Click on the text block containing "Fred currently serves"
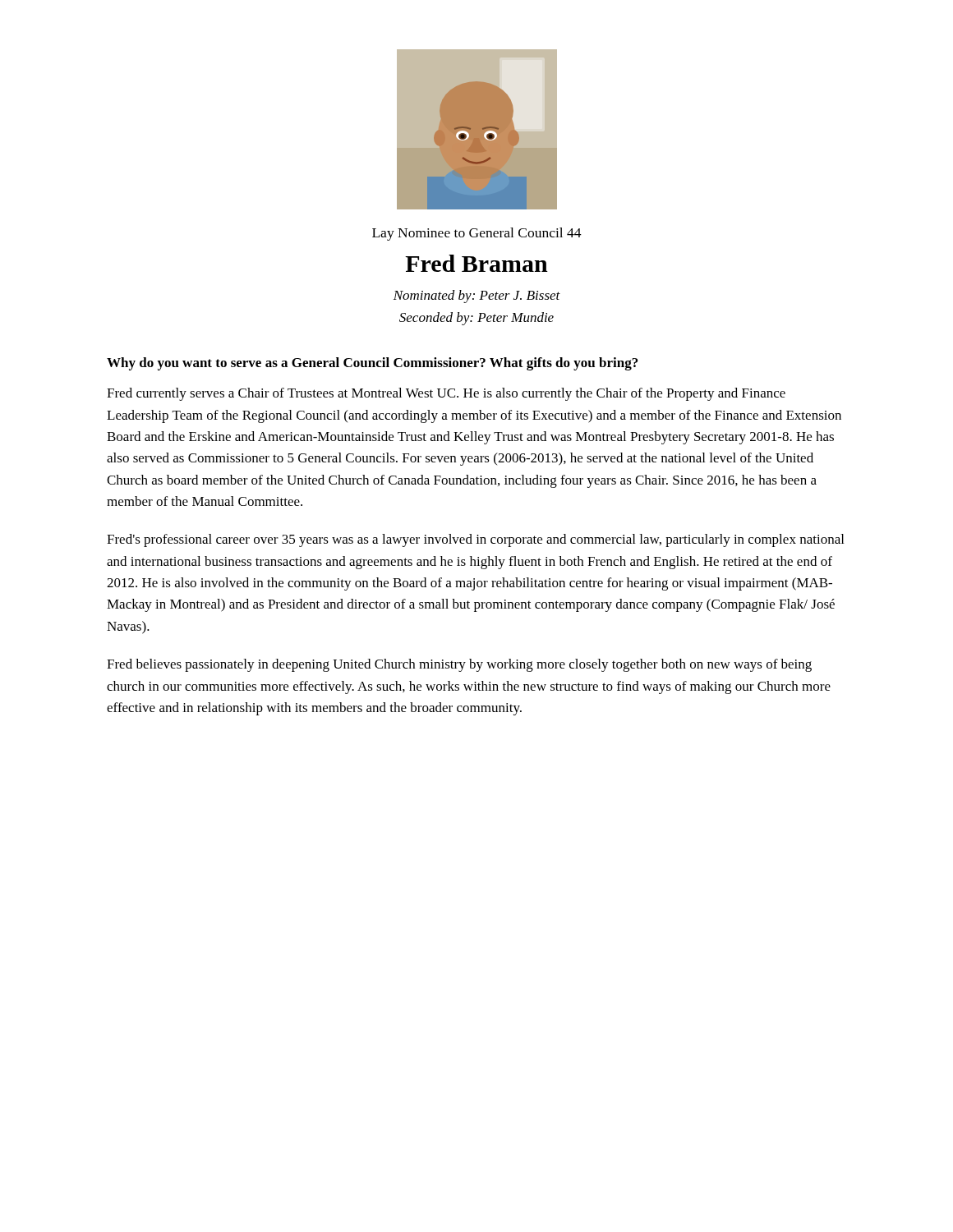Image resolution: width=953 pixels, height=1232 pixels. point(474,447)
